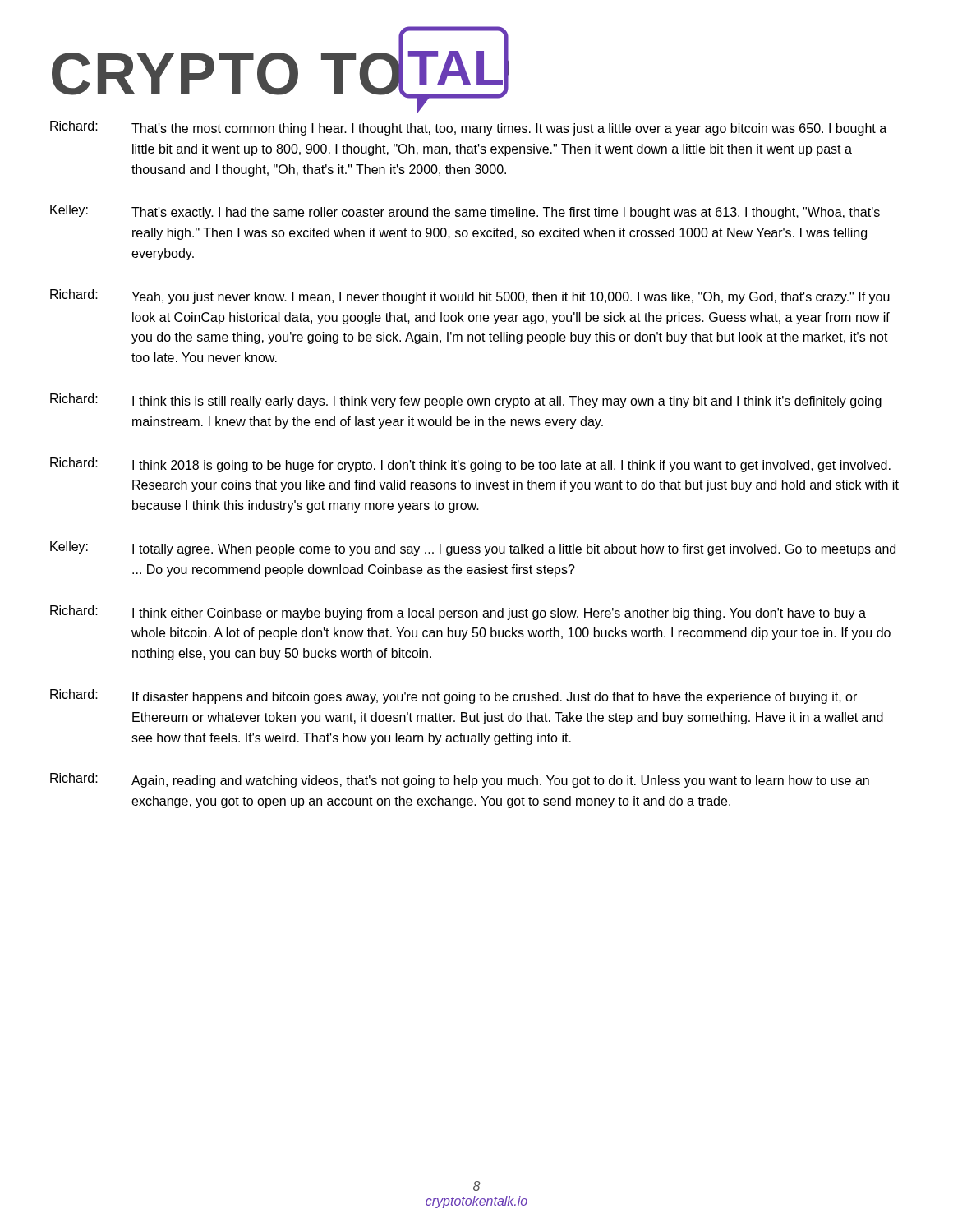Click the passage that begins "Kelley: I totally agree. When people"
The height and width of the screenshot is (1232, 953).
coord(476,560)
